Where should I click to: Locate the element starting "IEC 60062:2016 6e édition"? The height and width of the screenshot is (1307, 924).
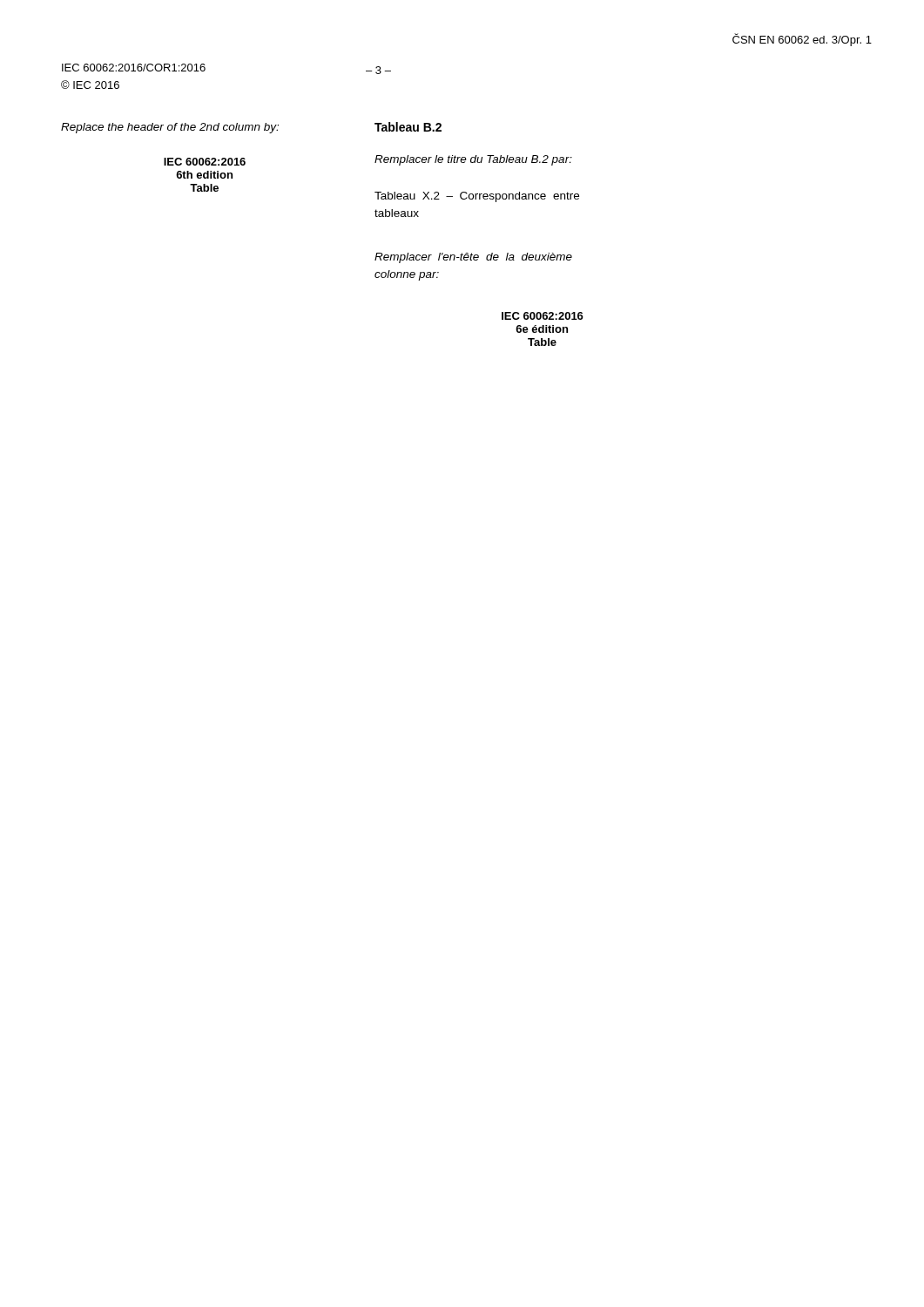542,329
